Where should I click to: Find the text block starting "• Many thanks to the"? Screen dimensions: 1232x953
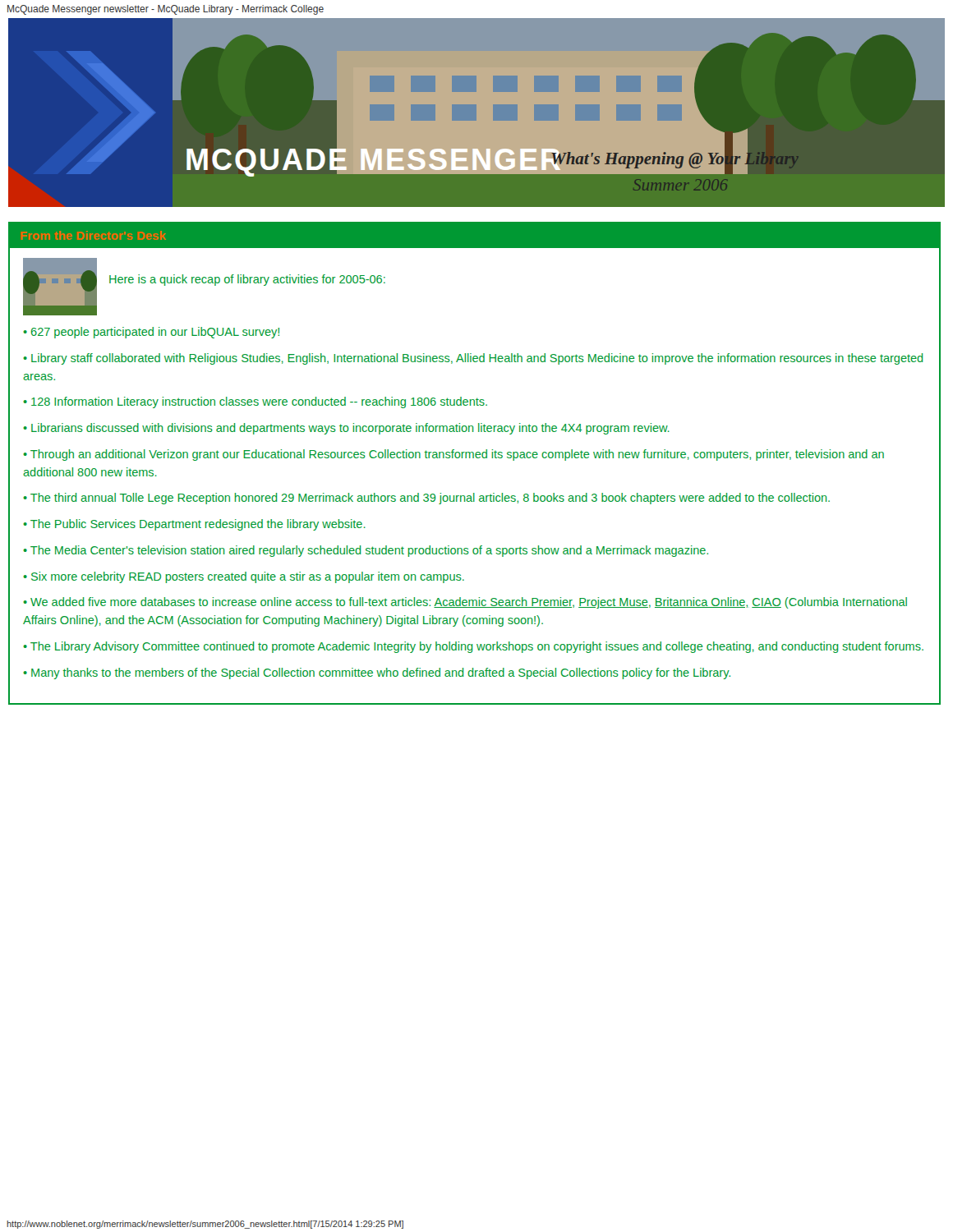377,672
